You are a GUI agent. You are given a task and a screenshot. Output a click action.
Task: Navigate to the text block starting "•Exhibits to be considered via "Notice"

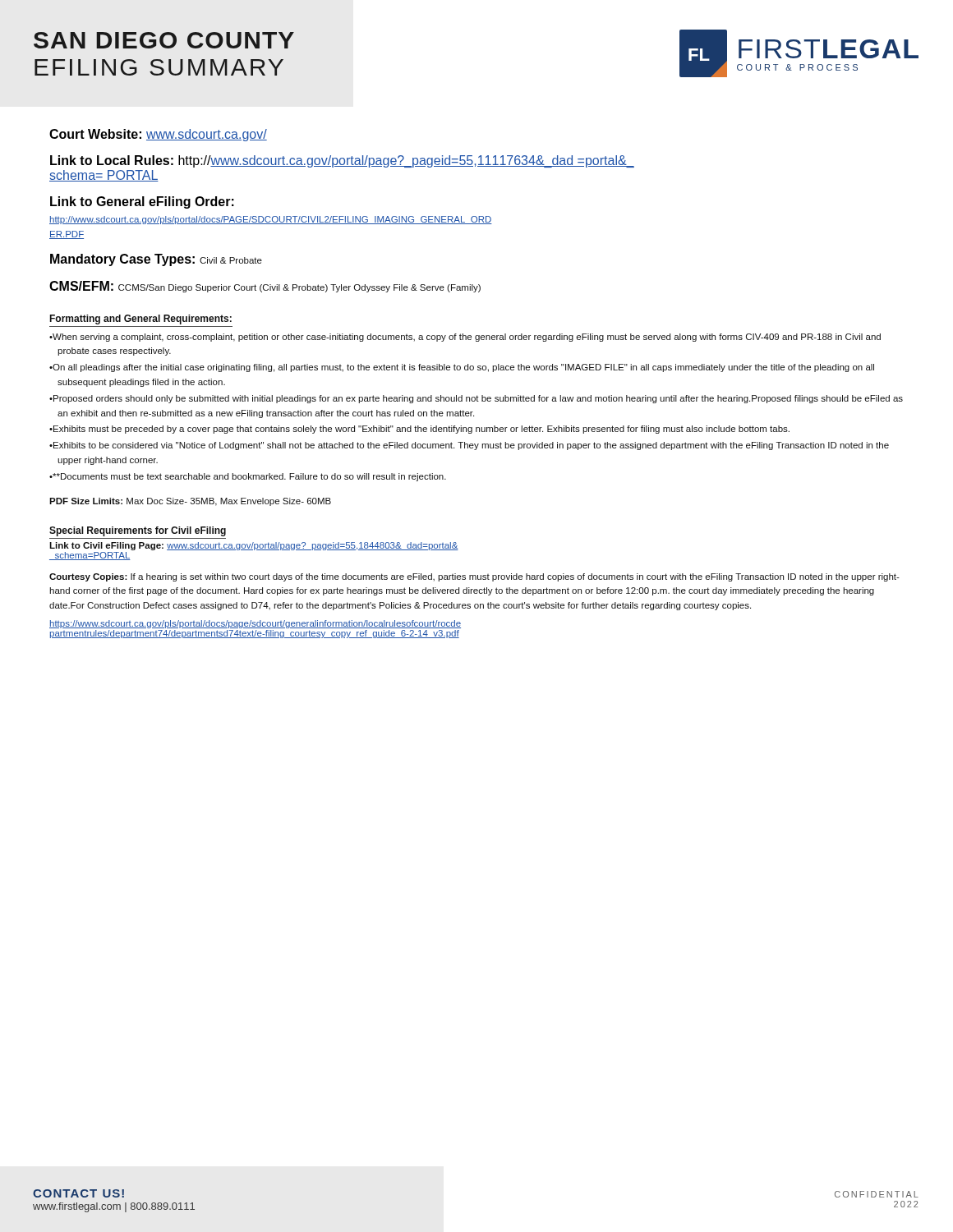coord(469,453)
